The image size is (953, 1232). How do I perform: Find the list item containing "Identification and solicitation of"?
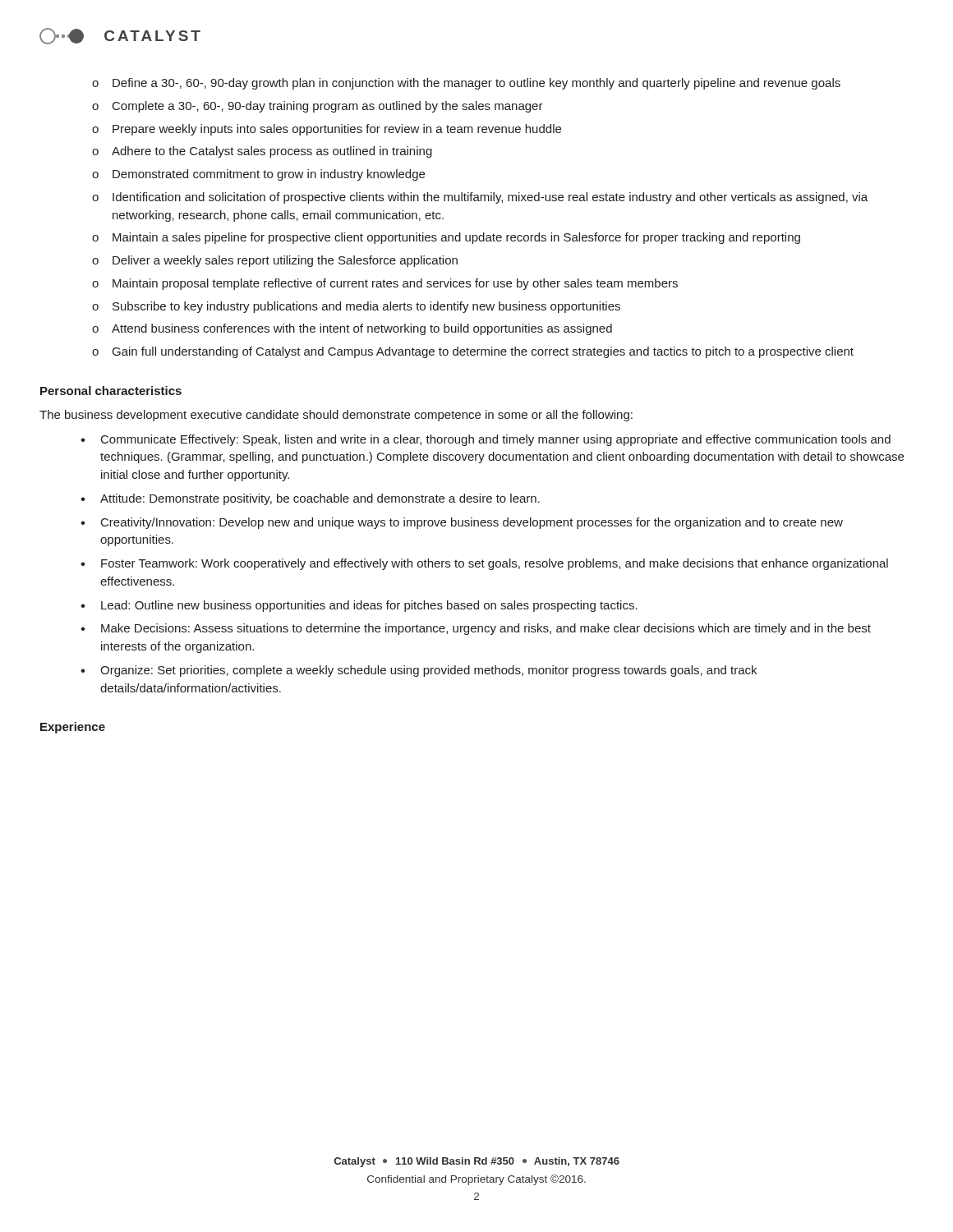490,205
